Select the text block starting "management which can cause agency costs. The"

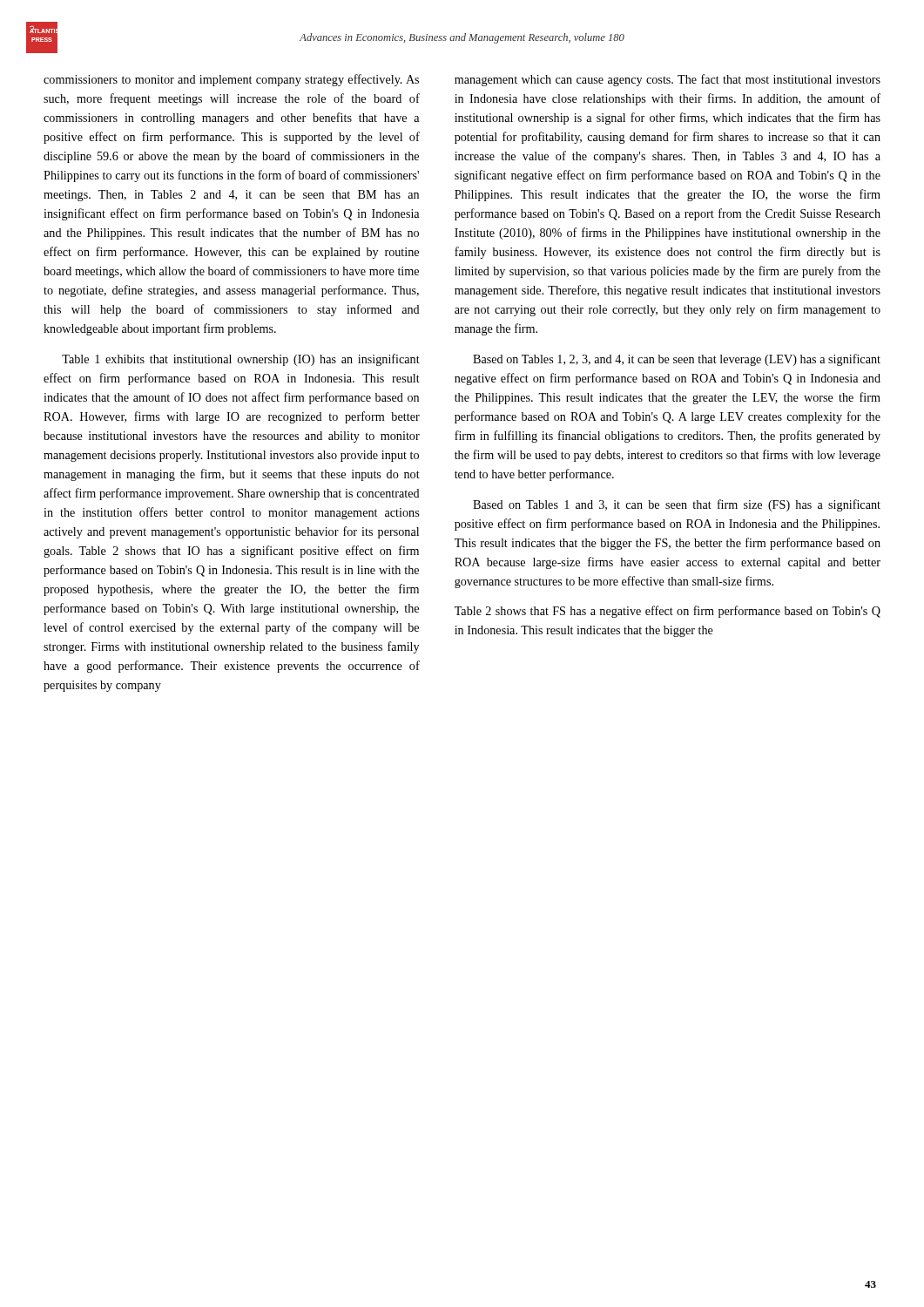pyautogui.click(x=667, y=204)
